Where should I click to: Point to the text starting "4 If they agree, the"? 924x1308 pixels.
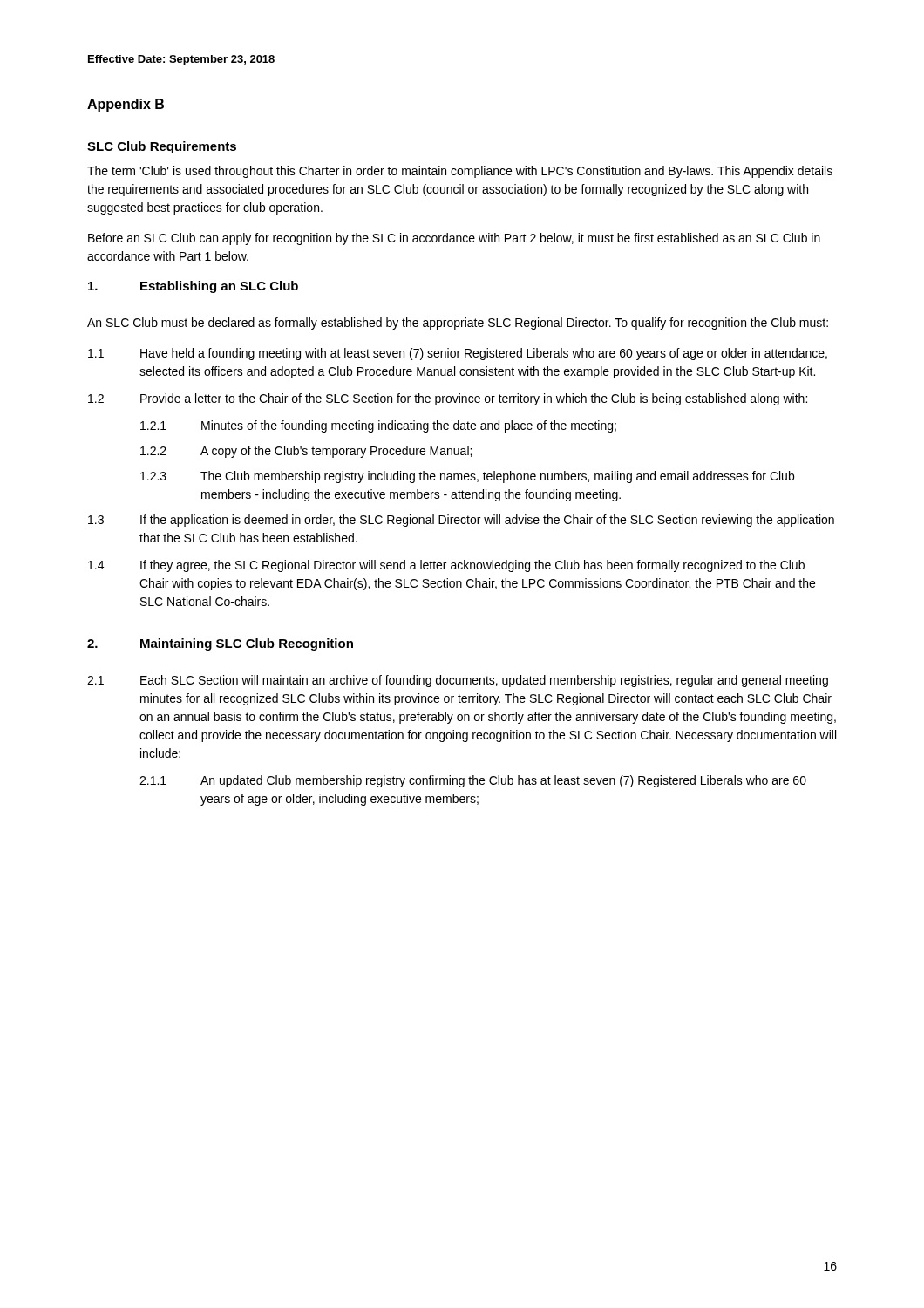[462, 584]
